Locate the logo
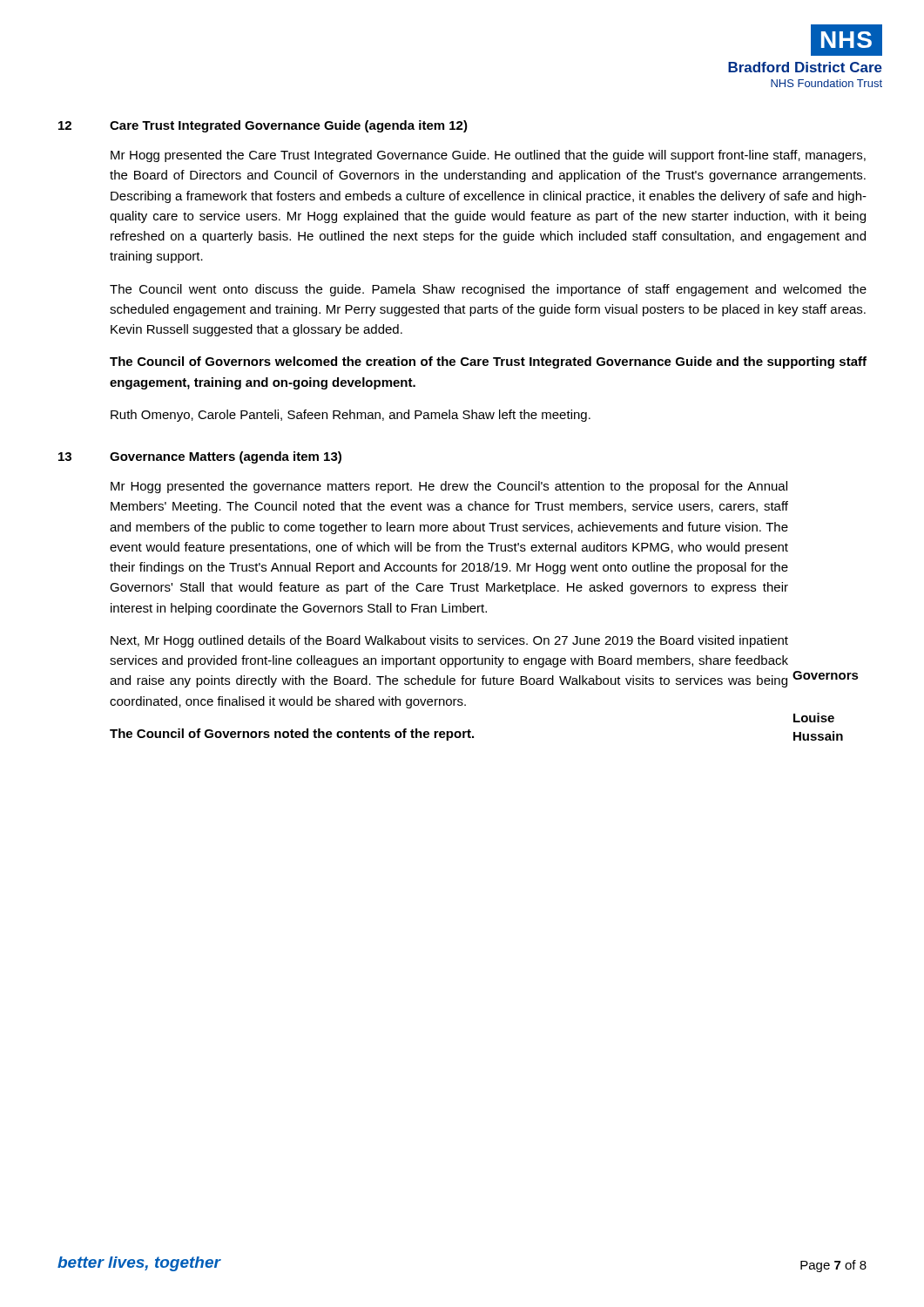The image size is (924, 1307). [x=805, y=57]
